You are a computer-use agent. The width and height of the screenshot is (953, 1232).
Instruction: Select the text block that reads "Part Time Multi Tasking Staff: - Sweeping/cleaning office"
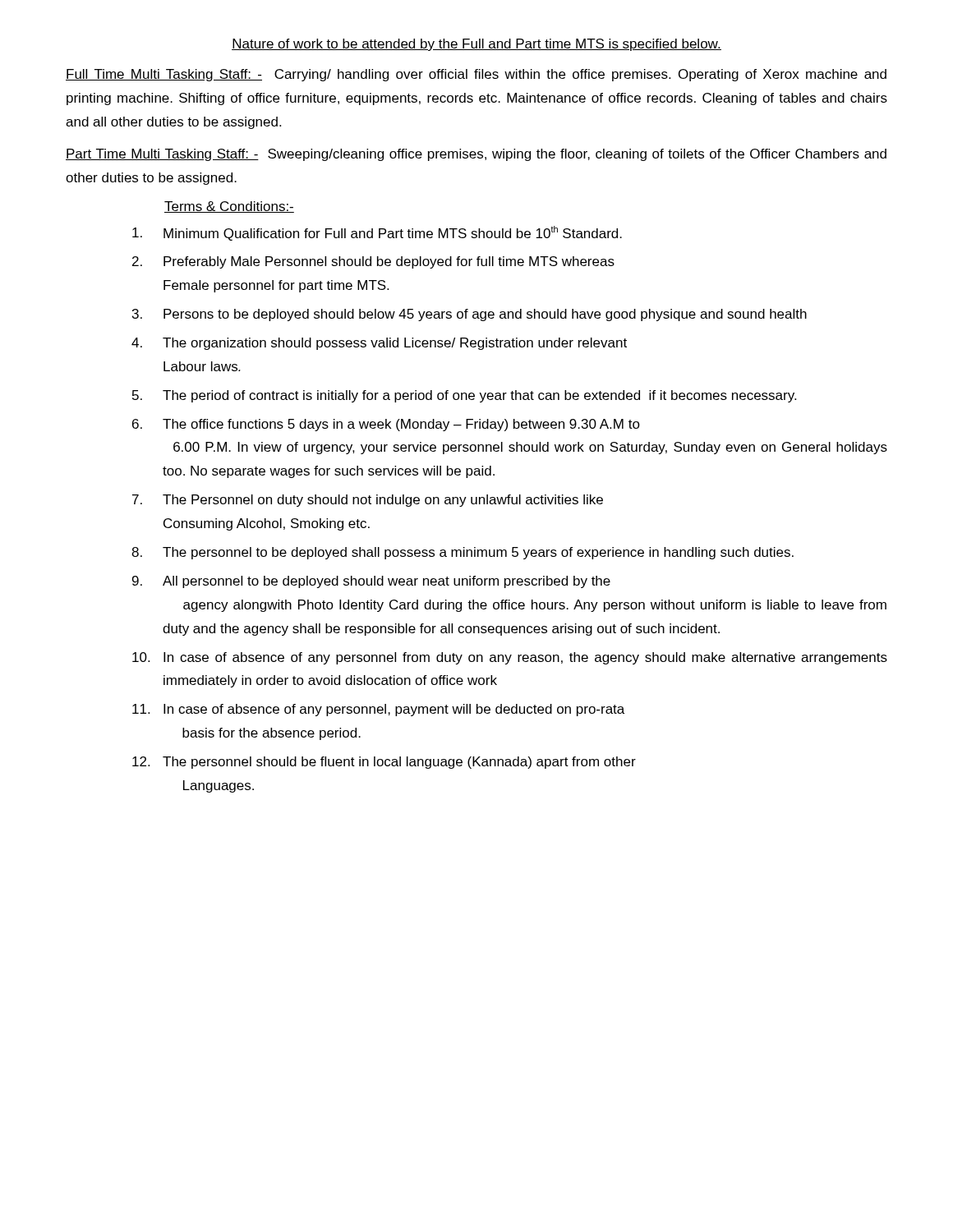(476, 166)
